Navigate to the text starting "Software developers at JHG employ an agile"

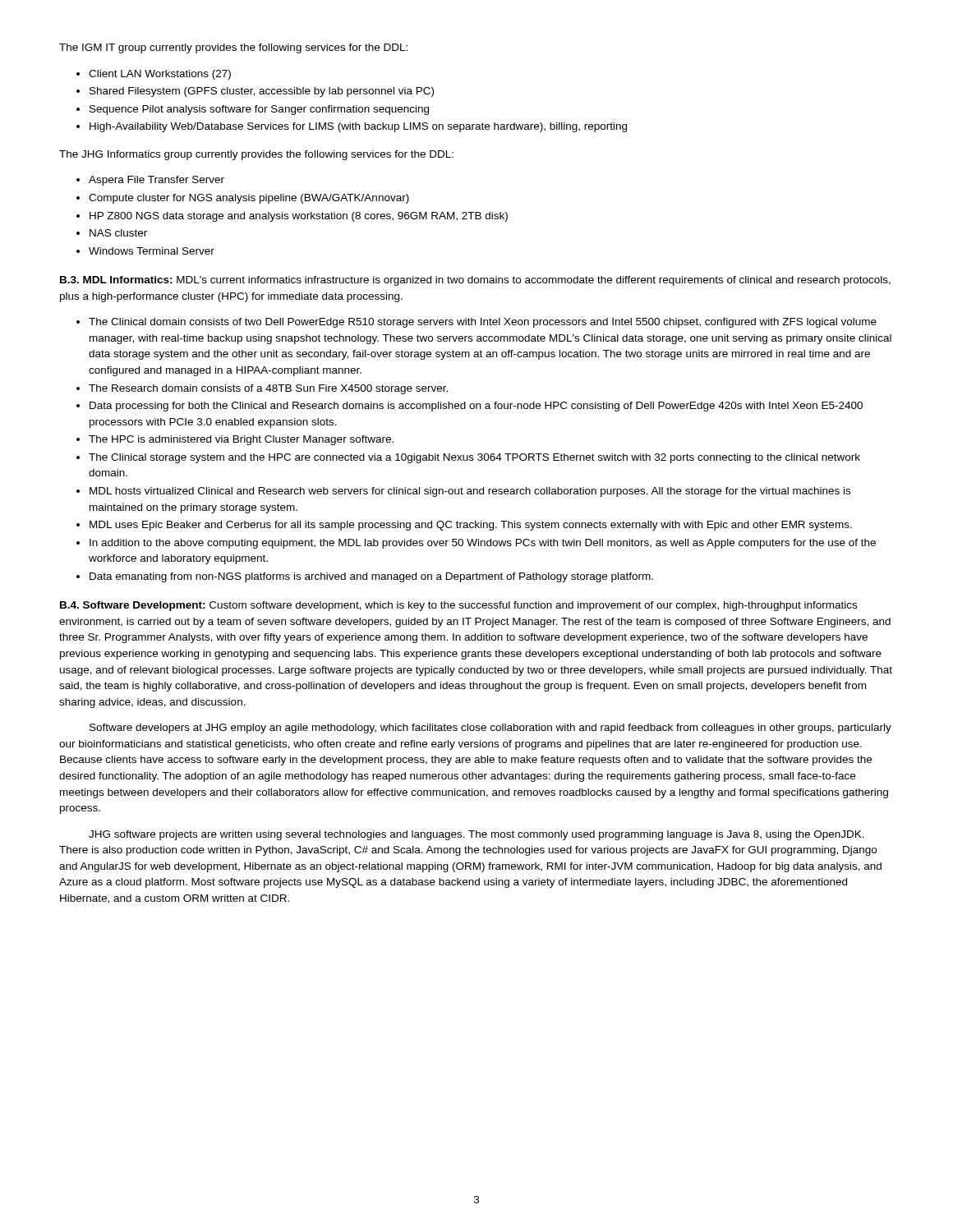coord(476,768)
